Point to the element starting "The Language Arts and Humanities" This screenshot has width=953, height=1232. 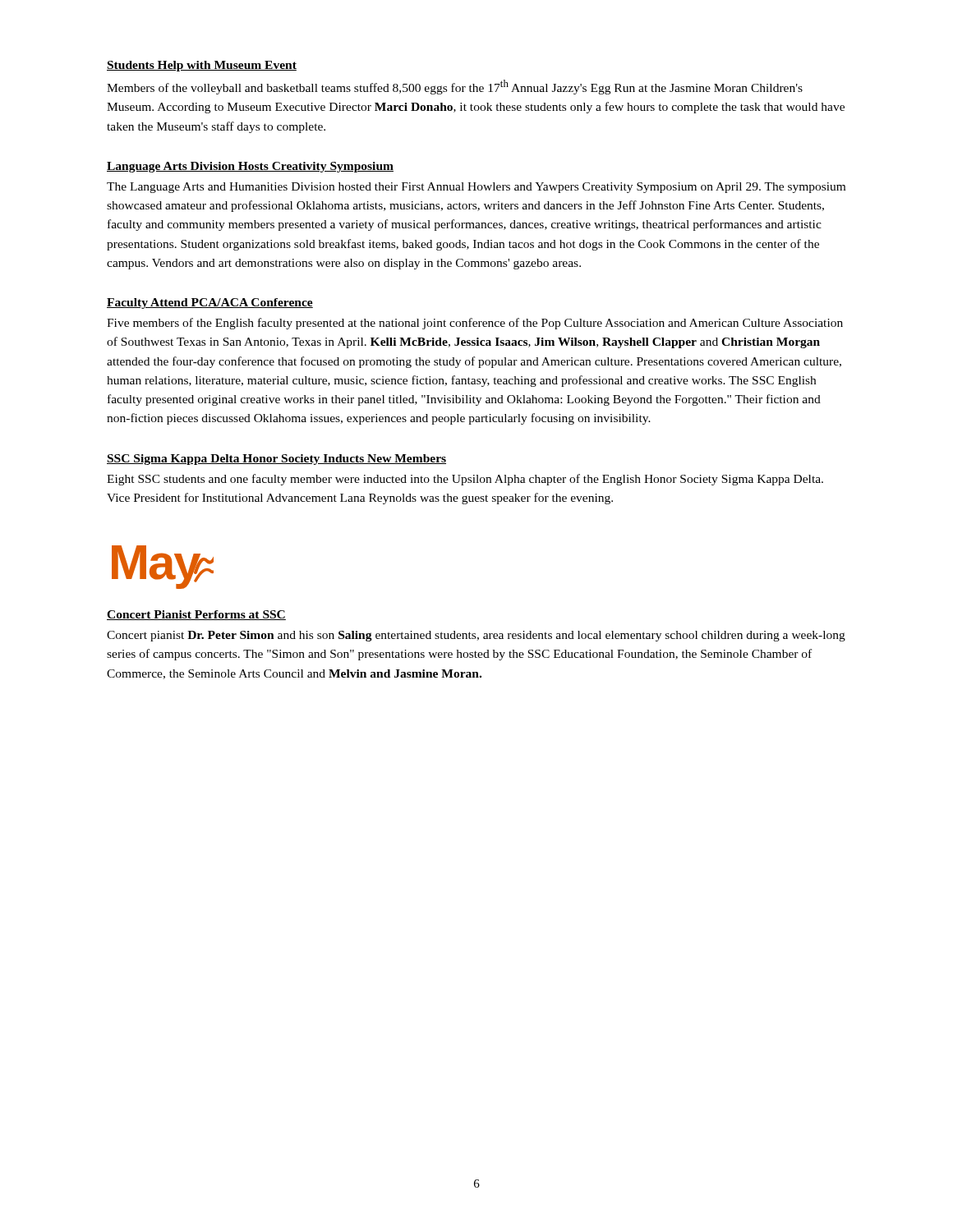476,224
